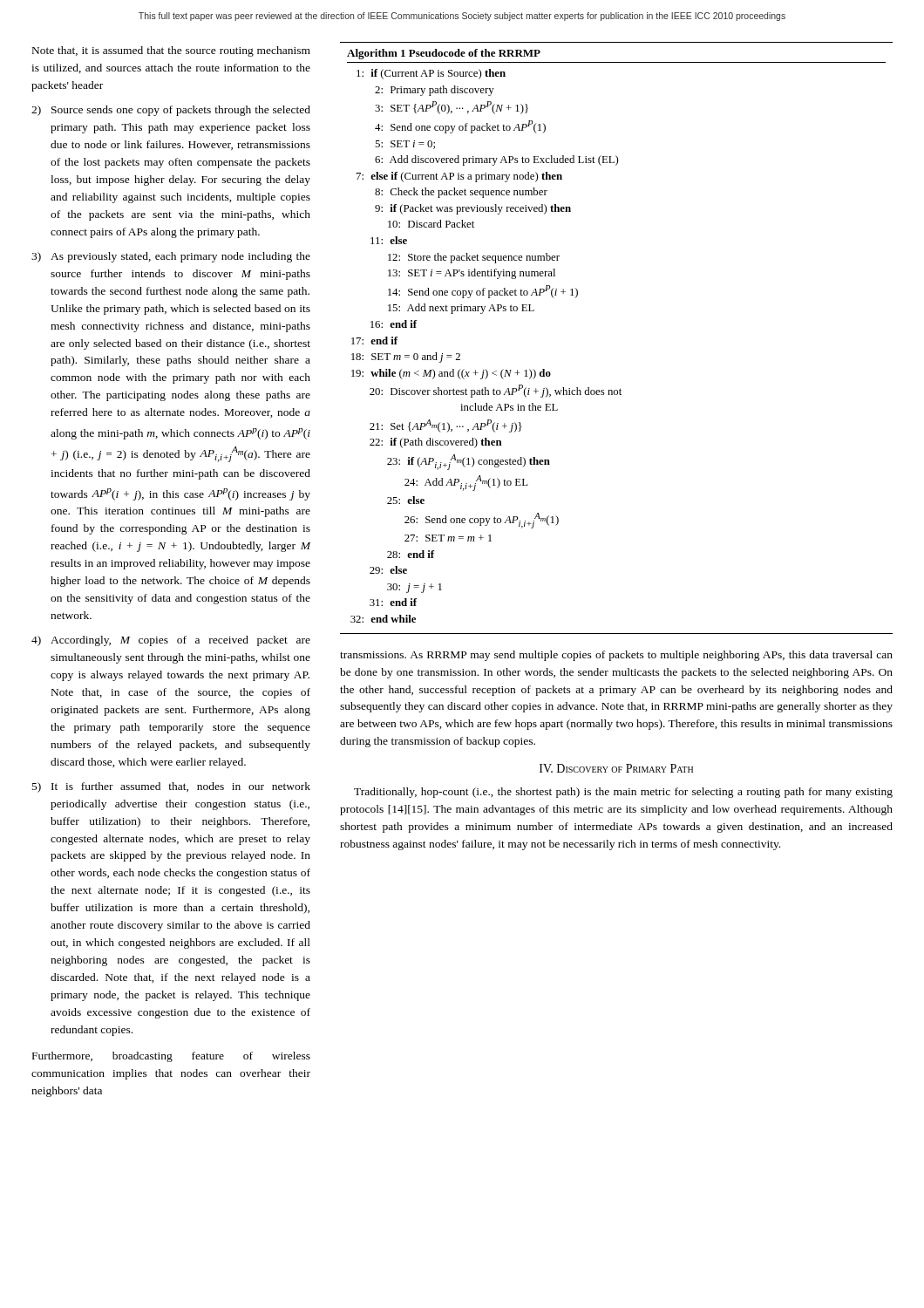Image resolution: width=924 pixels, height=1308 pixels.
Task: Navigate to the region starting "Note that, it"
Action: tap(171, 68)
